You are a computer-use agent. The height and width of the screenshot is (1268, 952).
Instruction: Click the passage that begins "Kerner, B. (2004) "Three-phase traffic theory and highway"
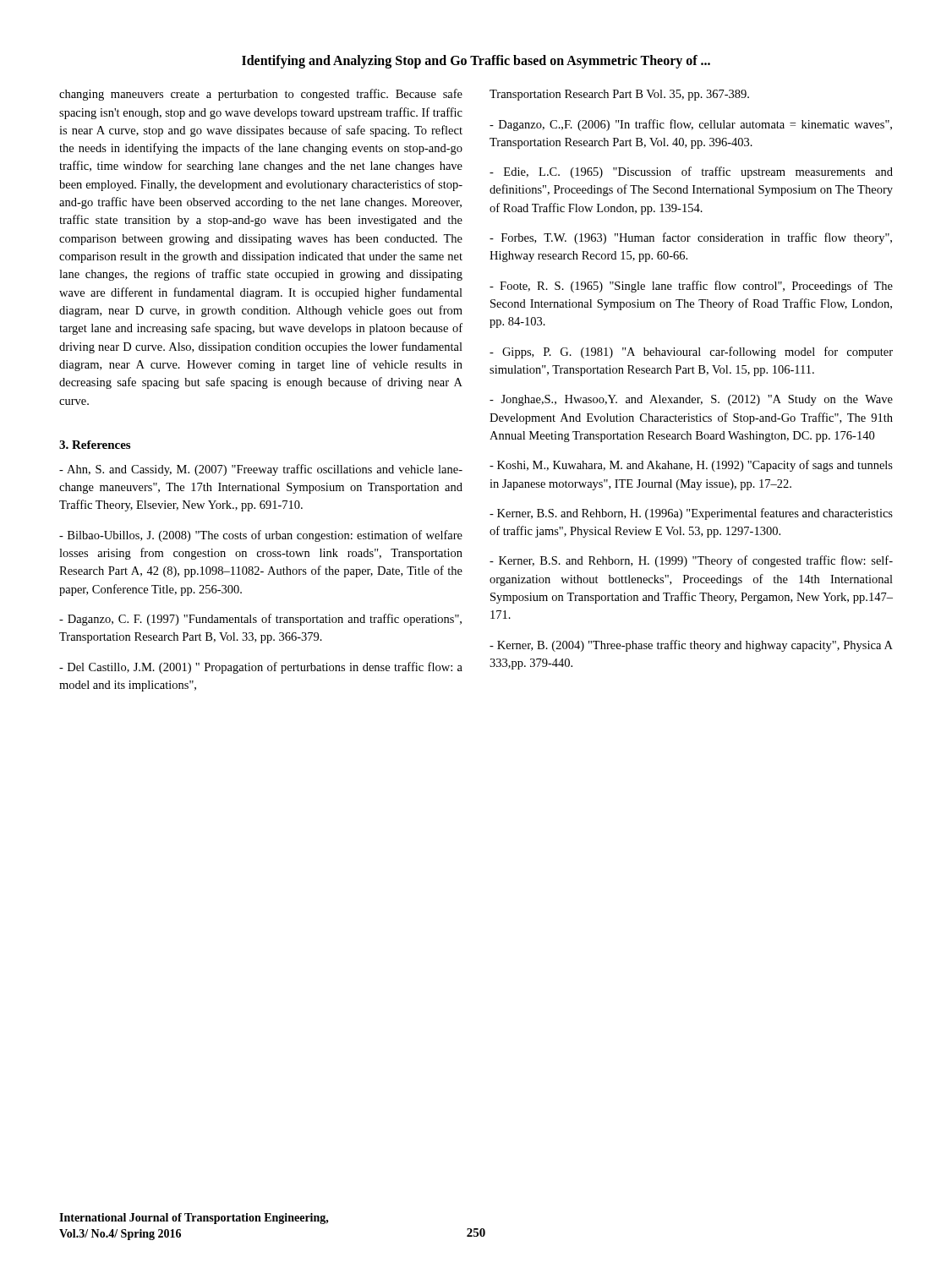coord(691,654)
